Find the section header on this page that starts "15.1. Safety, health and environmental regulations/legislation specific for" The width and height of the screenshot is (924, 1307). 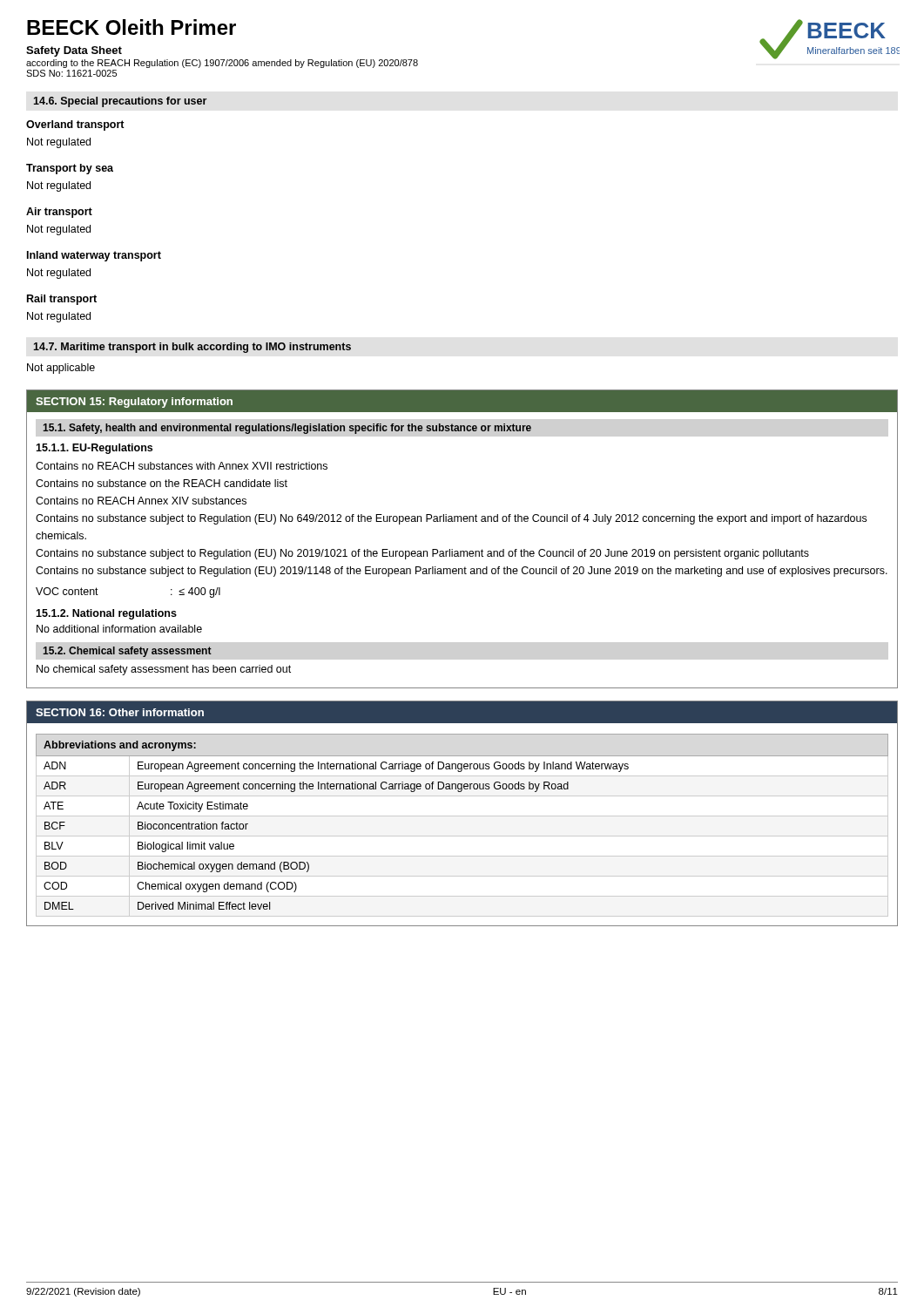tap(462, 428)
